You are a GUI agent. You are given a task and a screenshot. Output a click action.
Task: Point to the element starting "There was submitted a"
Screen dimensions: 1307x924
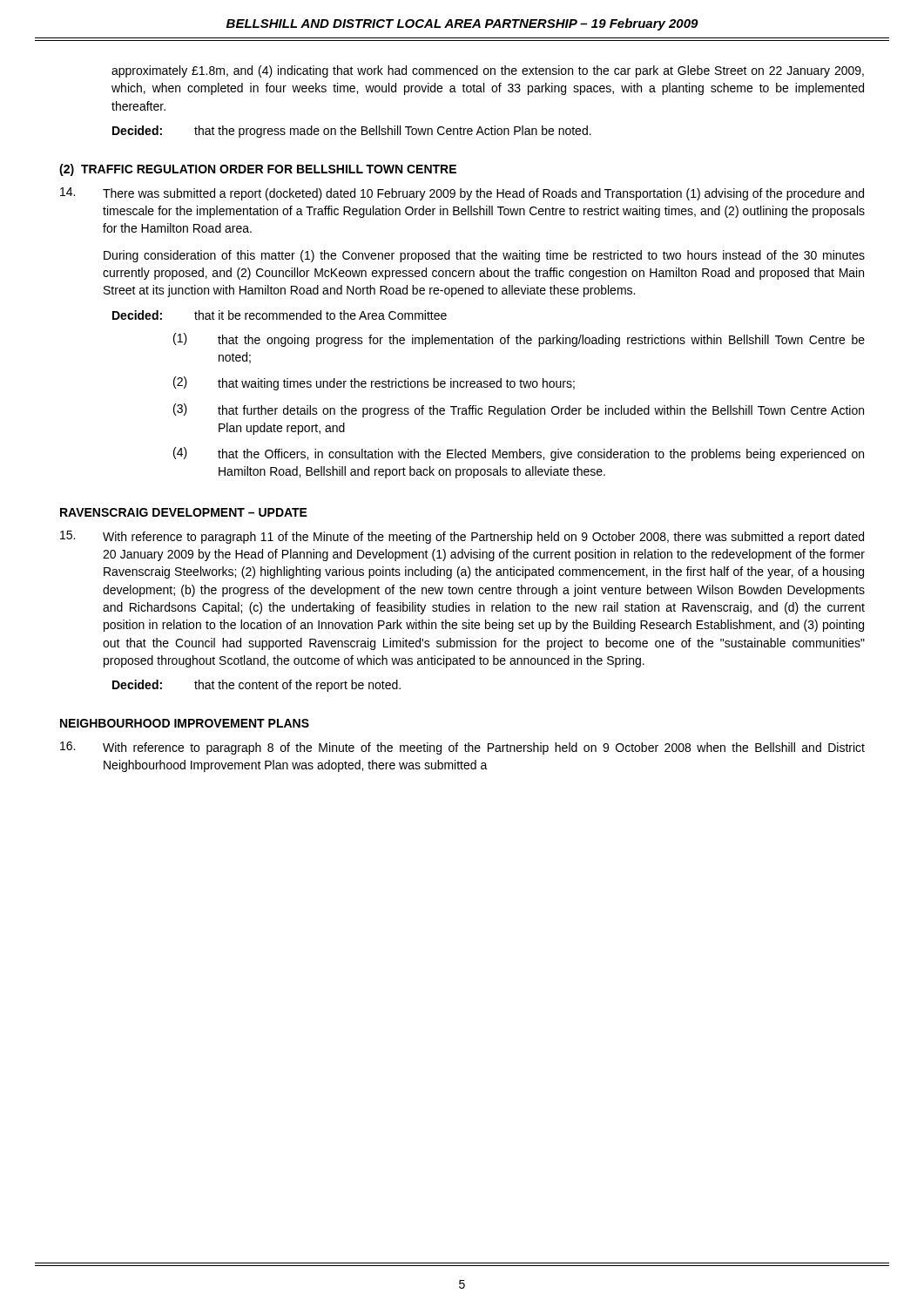[x=462, y=211]
